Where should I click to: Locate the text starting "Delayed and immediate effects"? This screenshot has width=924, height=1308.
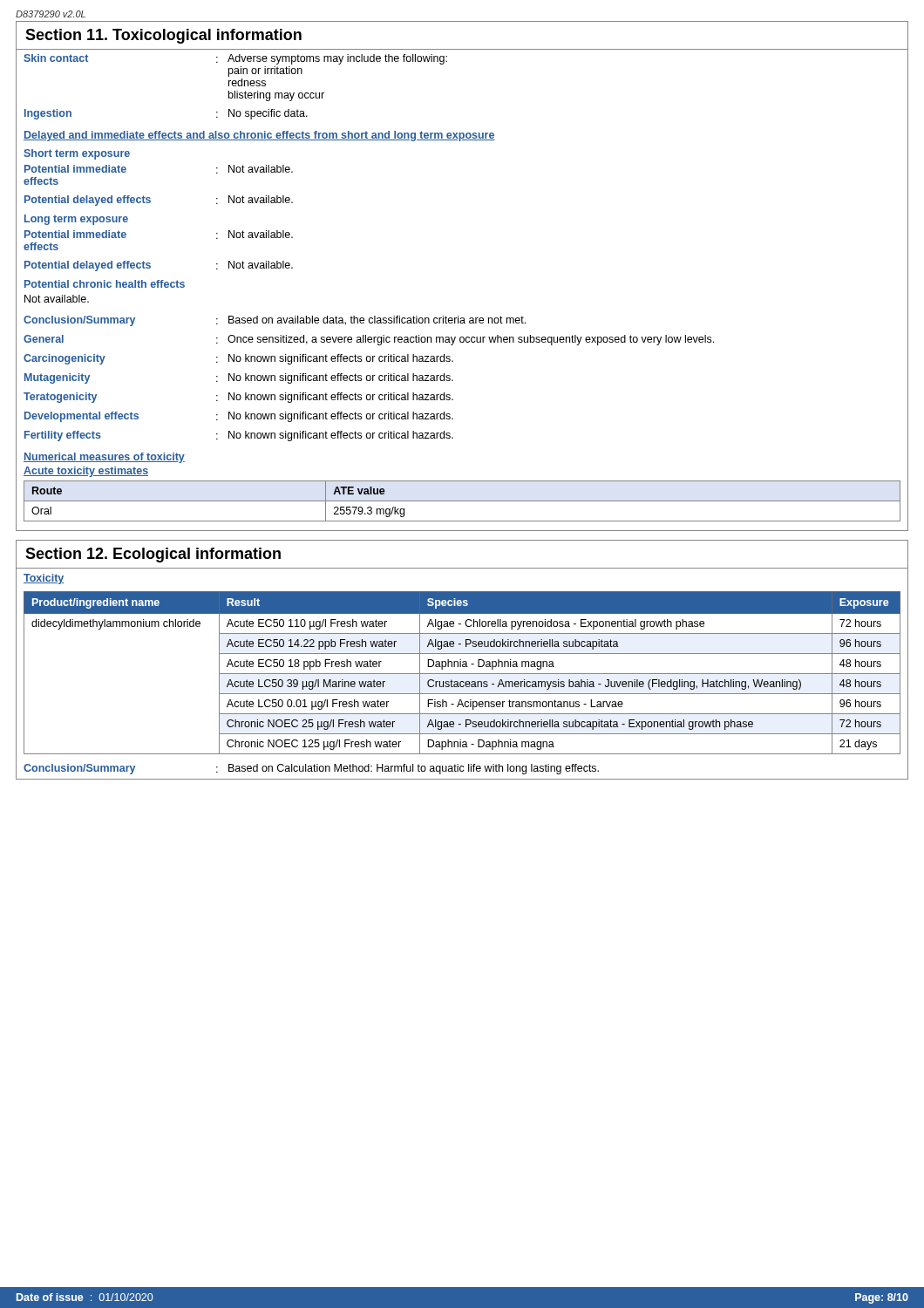pyautogui.click(x=259, y=135)
